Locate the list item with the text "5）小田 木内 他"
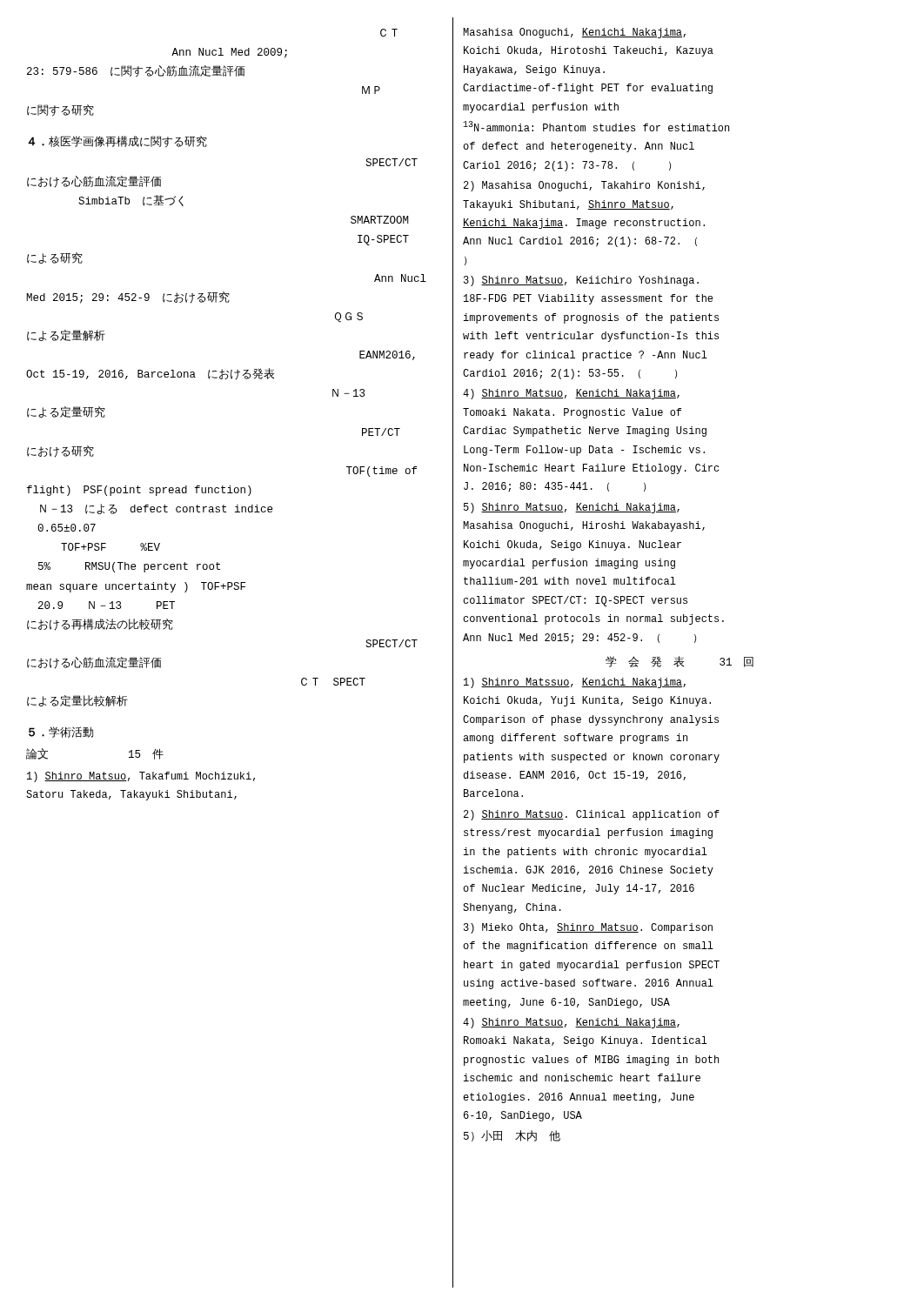The image size is (924, 1305). 484,1136
